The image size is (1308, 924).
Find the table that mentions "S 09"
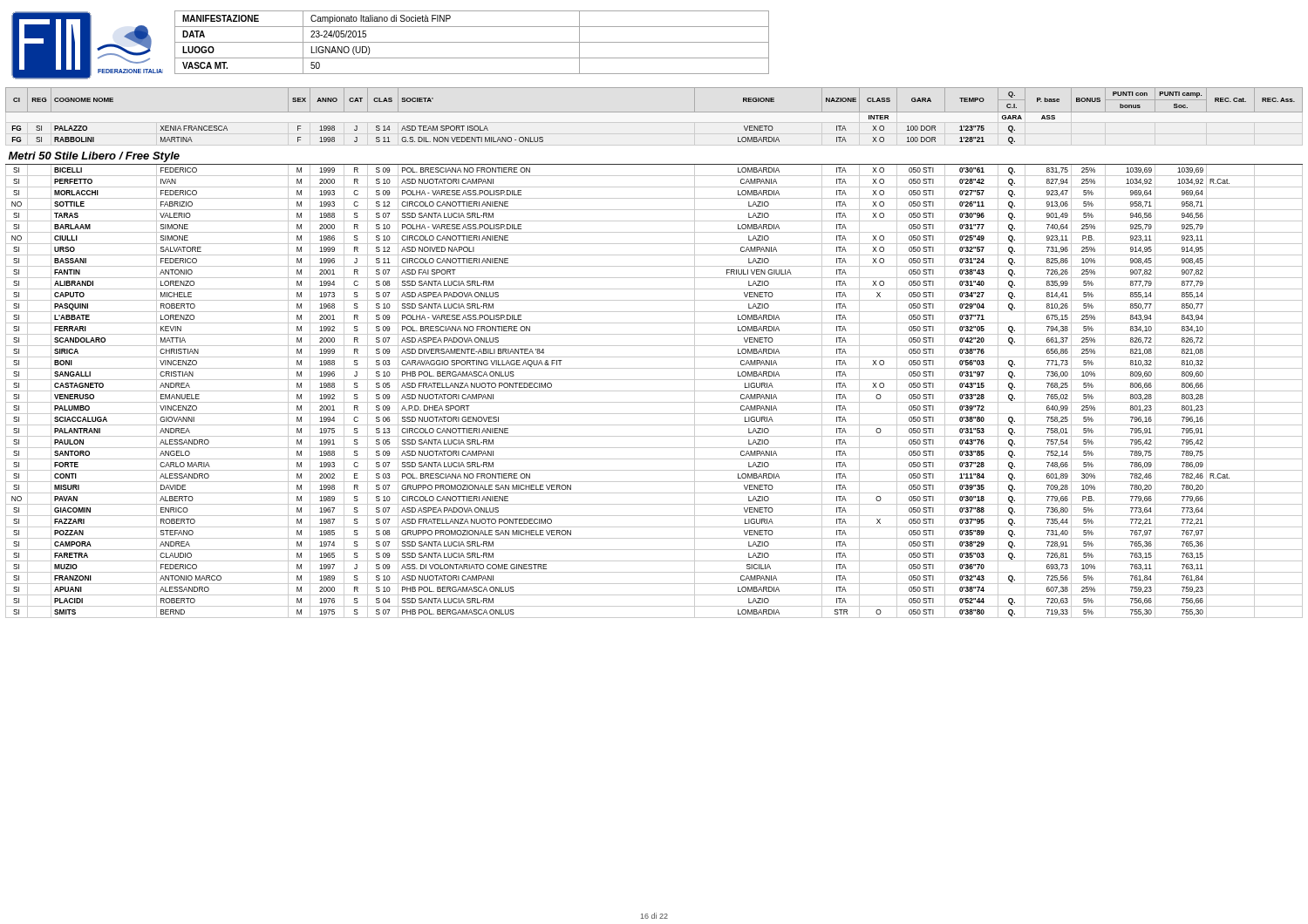(654, 495)
